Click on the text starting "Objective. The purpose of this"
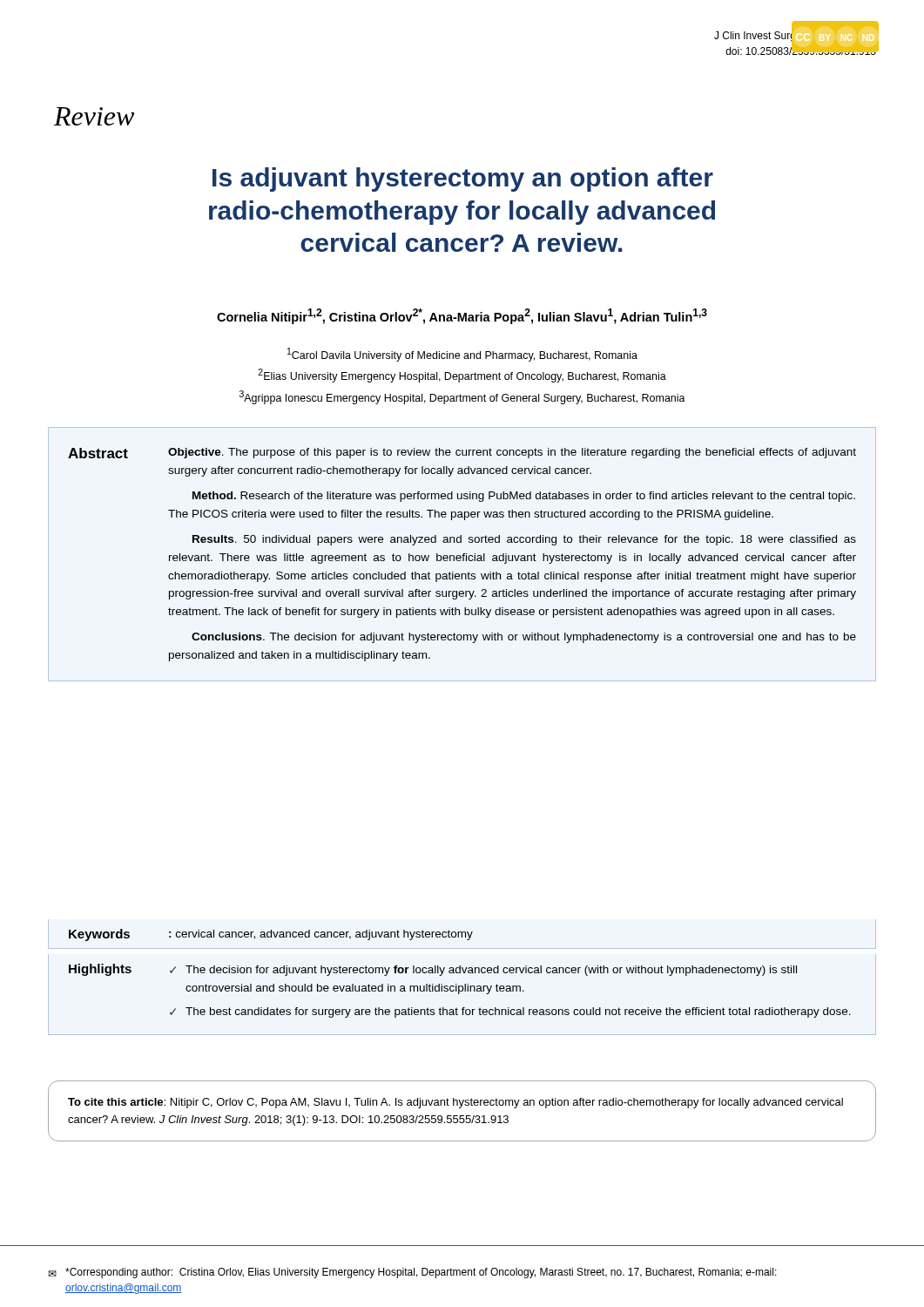Screen dimensions: 1307x924 (x=512, y=554)
